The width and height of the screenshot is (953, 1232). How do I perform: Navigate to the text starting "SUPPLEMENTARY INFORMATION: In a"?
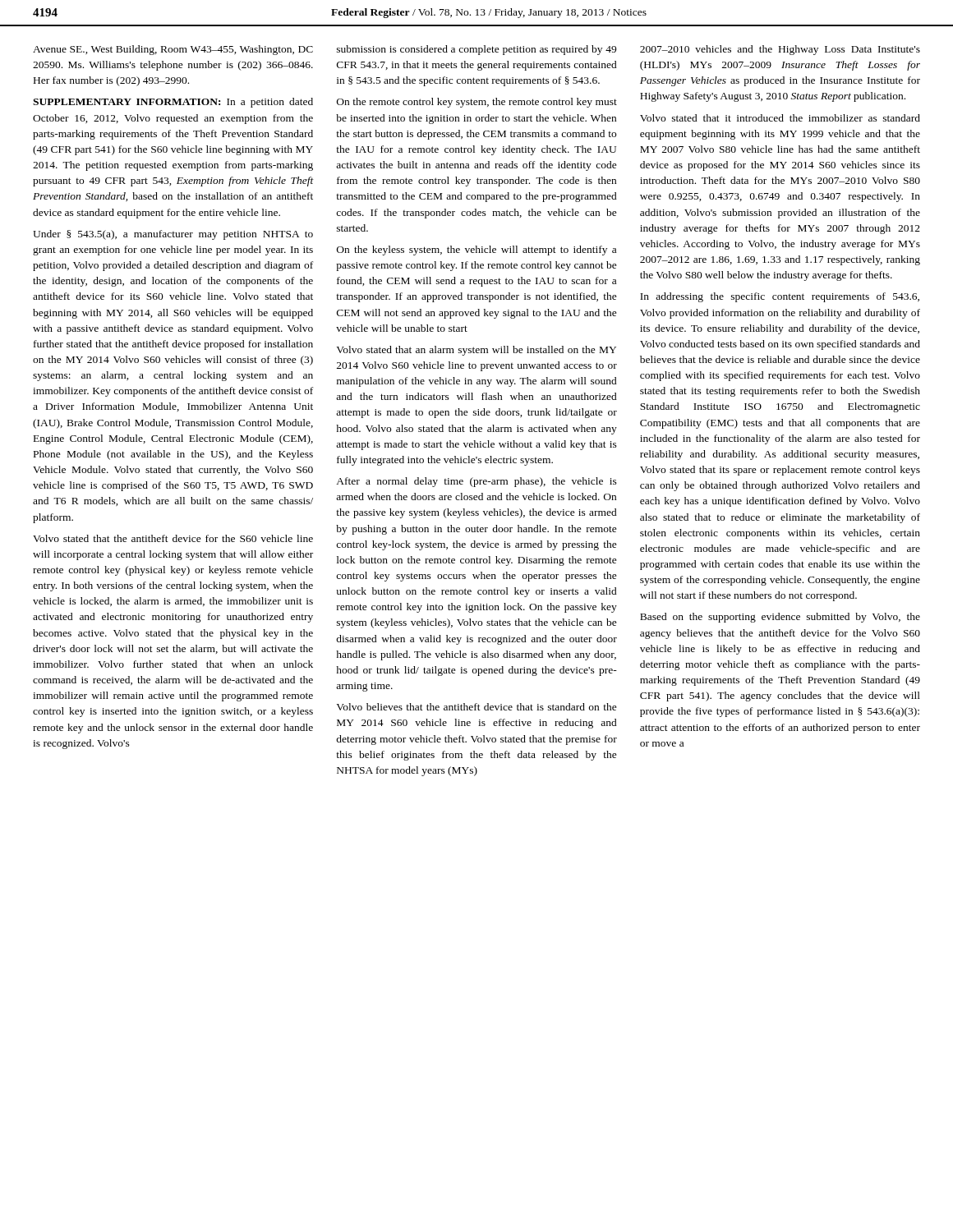(173, 157)
